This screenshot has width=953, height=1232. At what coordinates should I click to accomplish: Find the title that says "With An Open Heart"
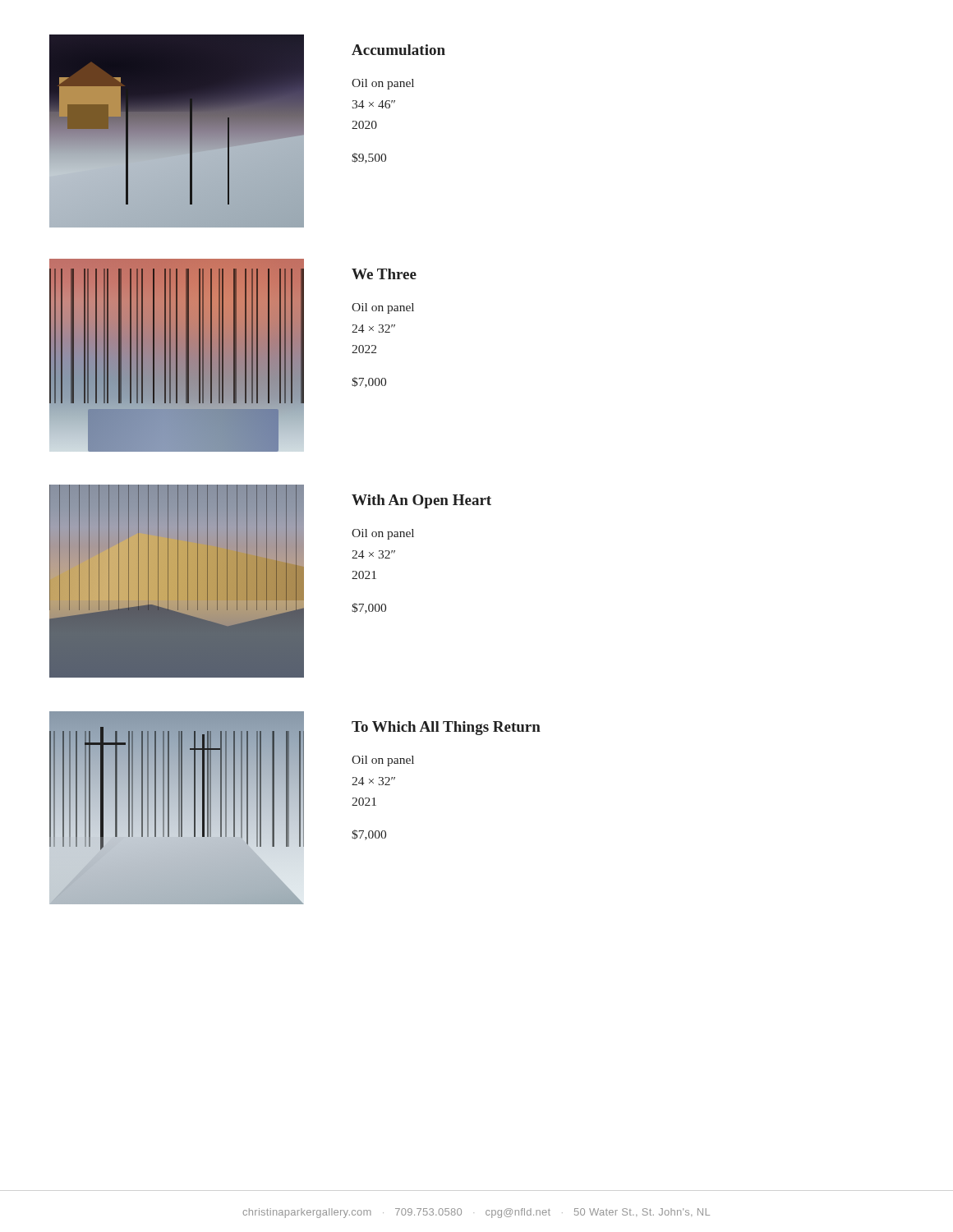click(422, 500)
